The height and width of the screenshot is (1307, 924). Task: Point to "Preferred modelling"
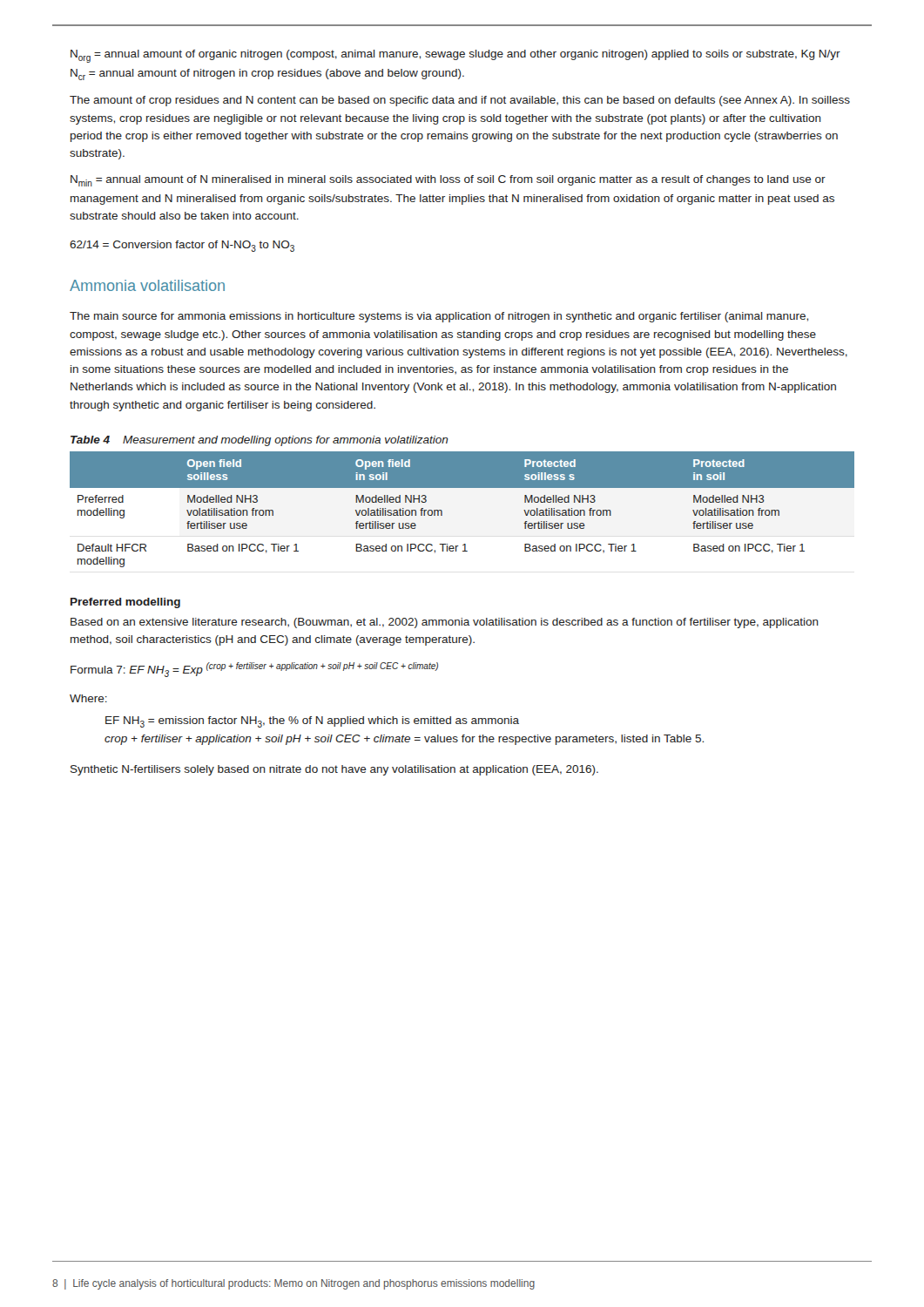tap(125, 601)
